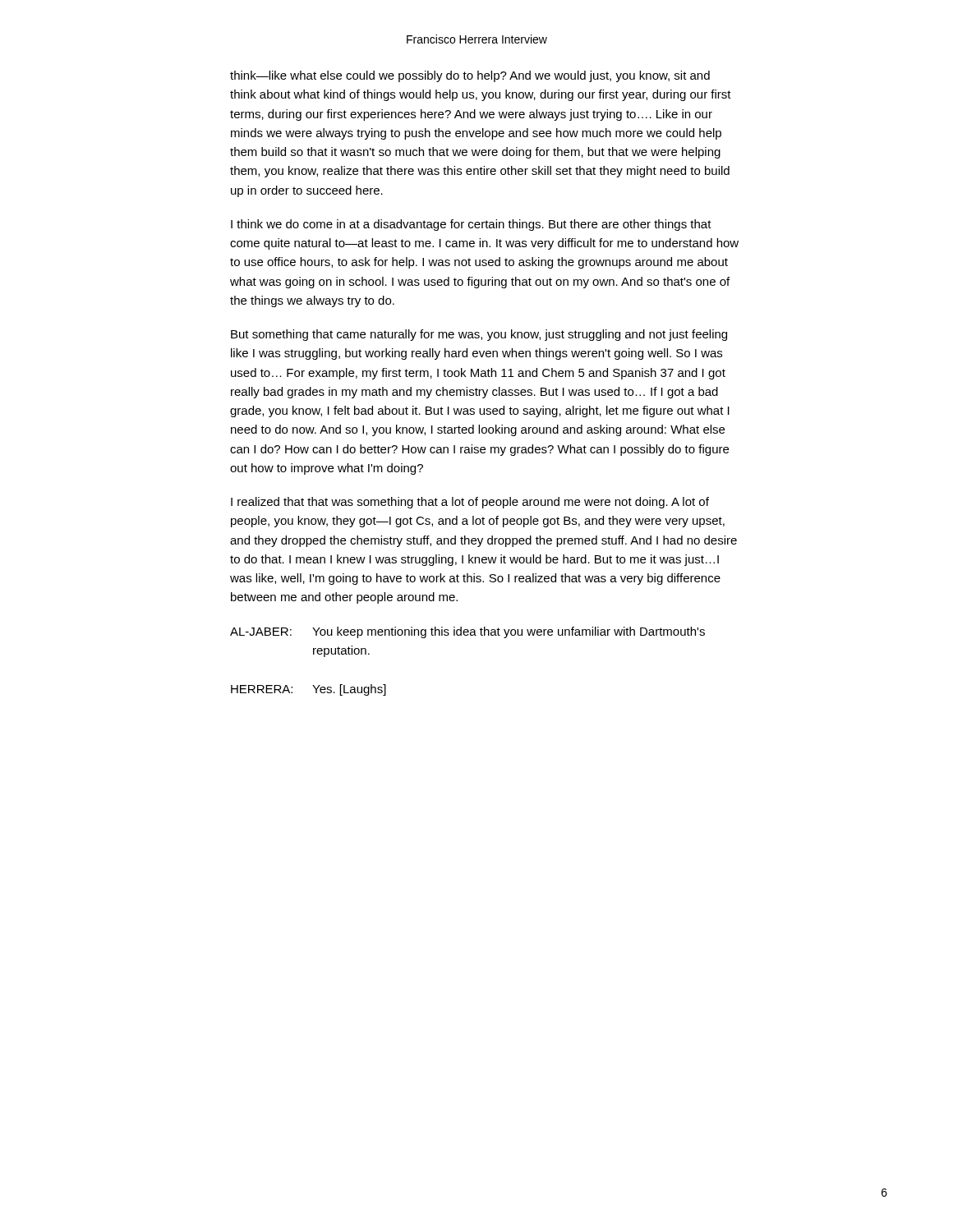The image size is (953, 1232).
Task: Locate the passage starting "I realized that that was something that a"
Action: [484, 549]
